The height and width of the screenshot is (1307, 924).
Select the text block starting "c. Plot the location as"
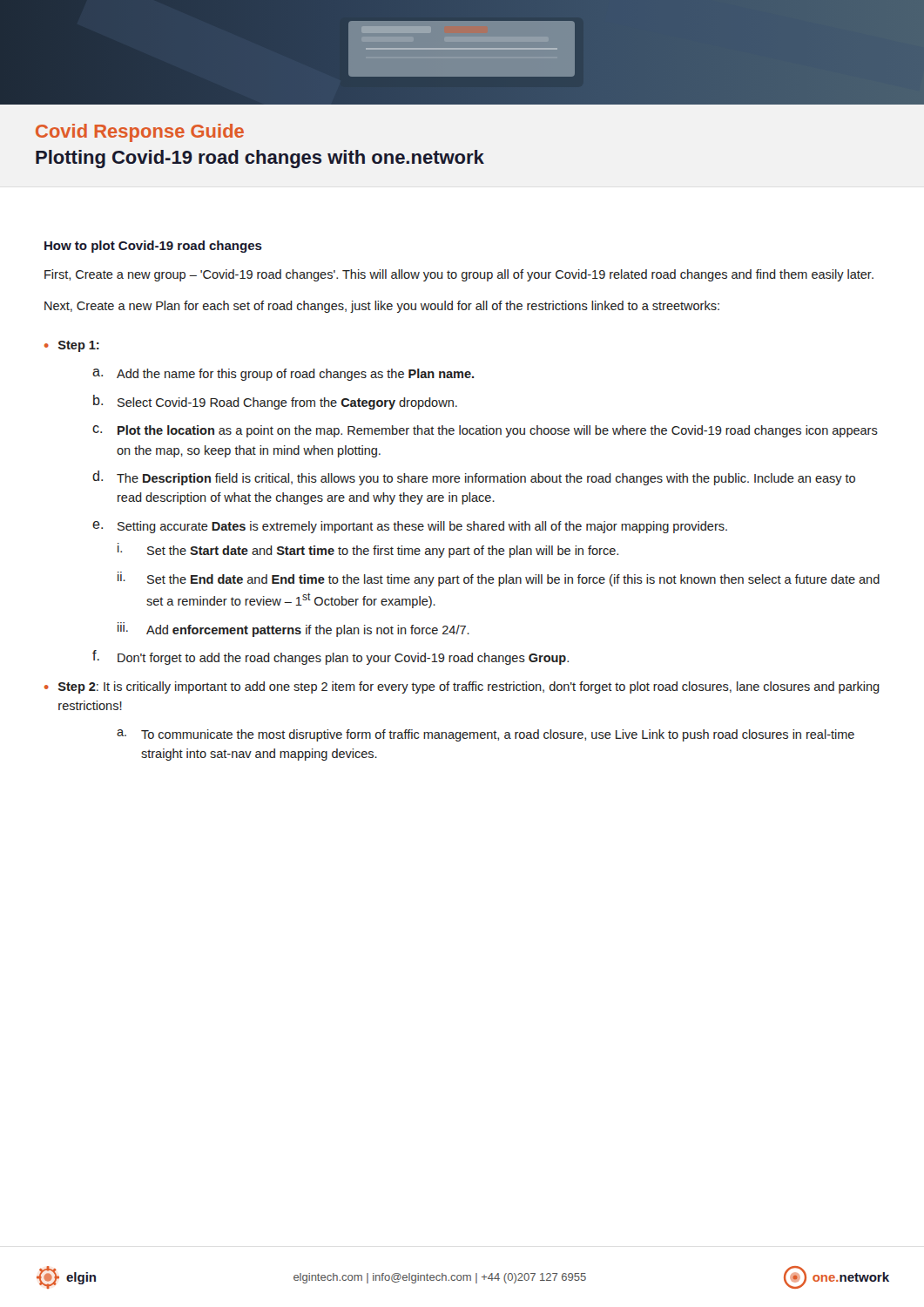pos(486,440)
